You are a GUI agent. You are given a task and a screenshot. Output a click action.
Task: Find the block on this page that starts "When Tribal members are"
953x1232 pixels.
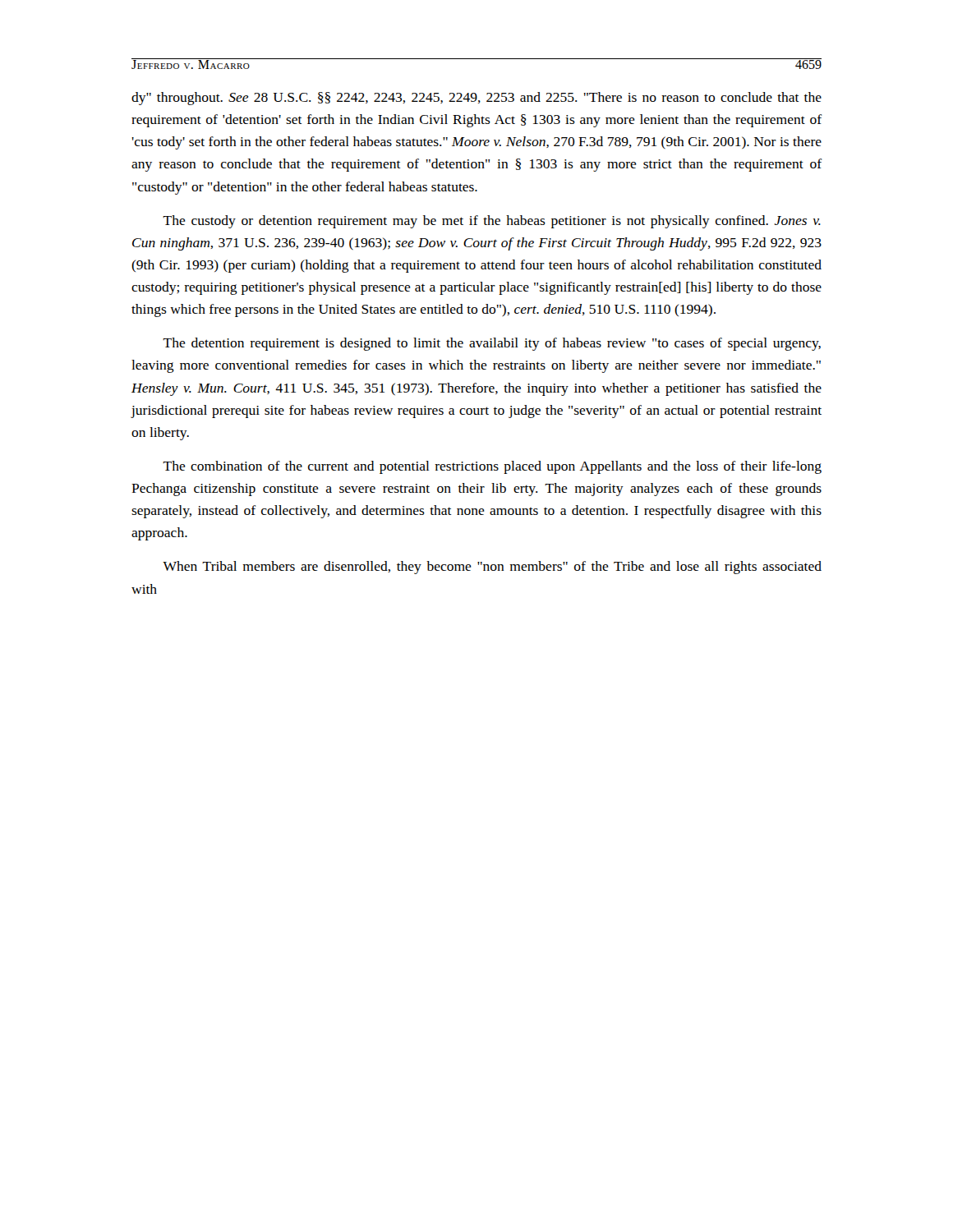(476, 577)
